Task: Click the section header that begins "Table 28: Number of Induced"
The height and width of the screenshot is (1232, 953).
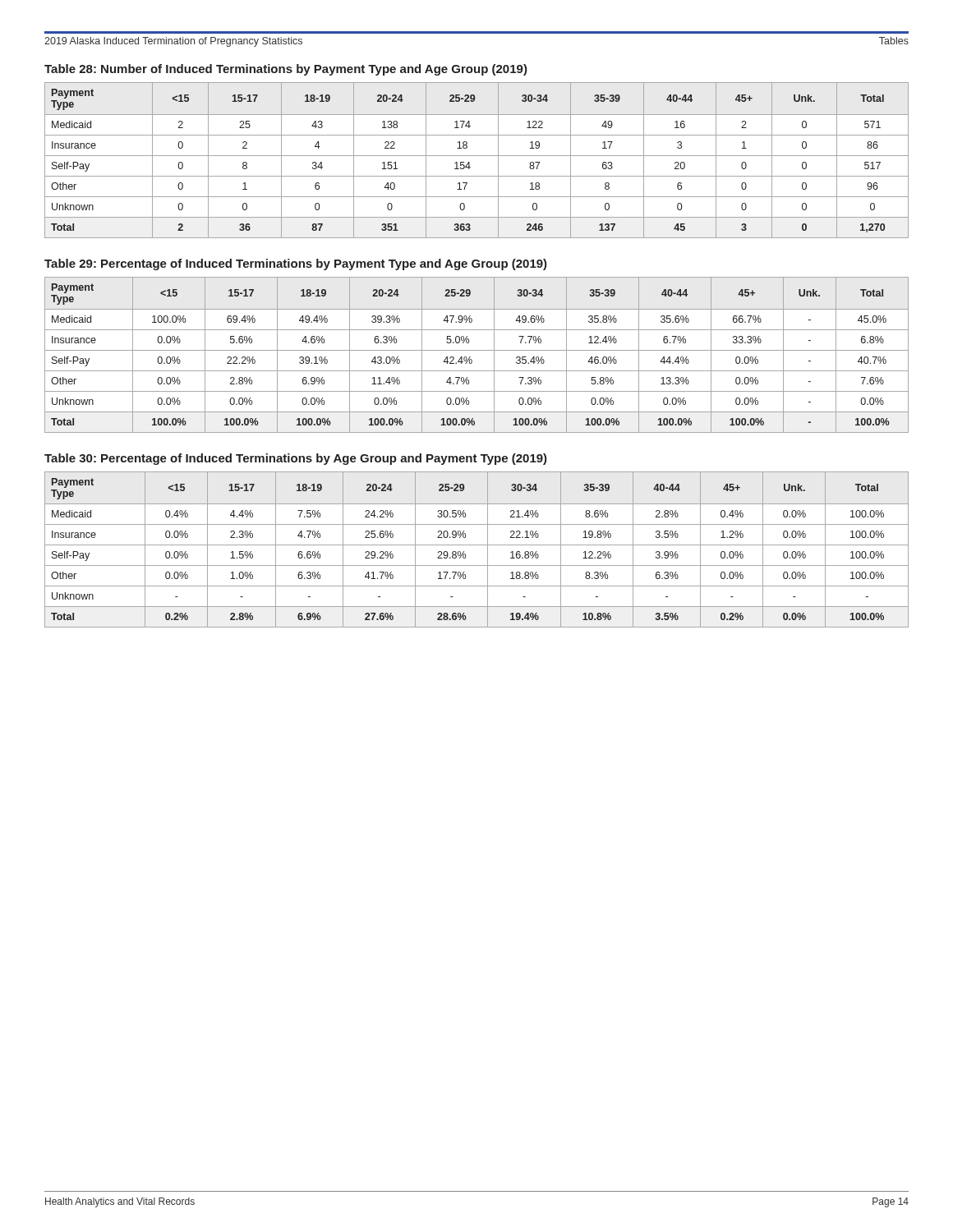Action: coord(286,69)
